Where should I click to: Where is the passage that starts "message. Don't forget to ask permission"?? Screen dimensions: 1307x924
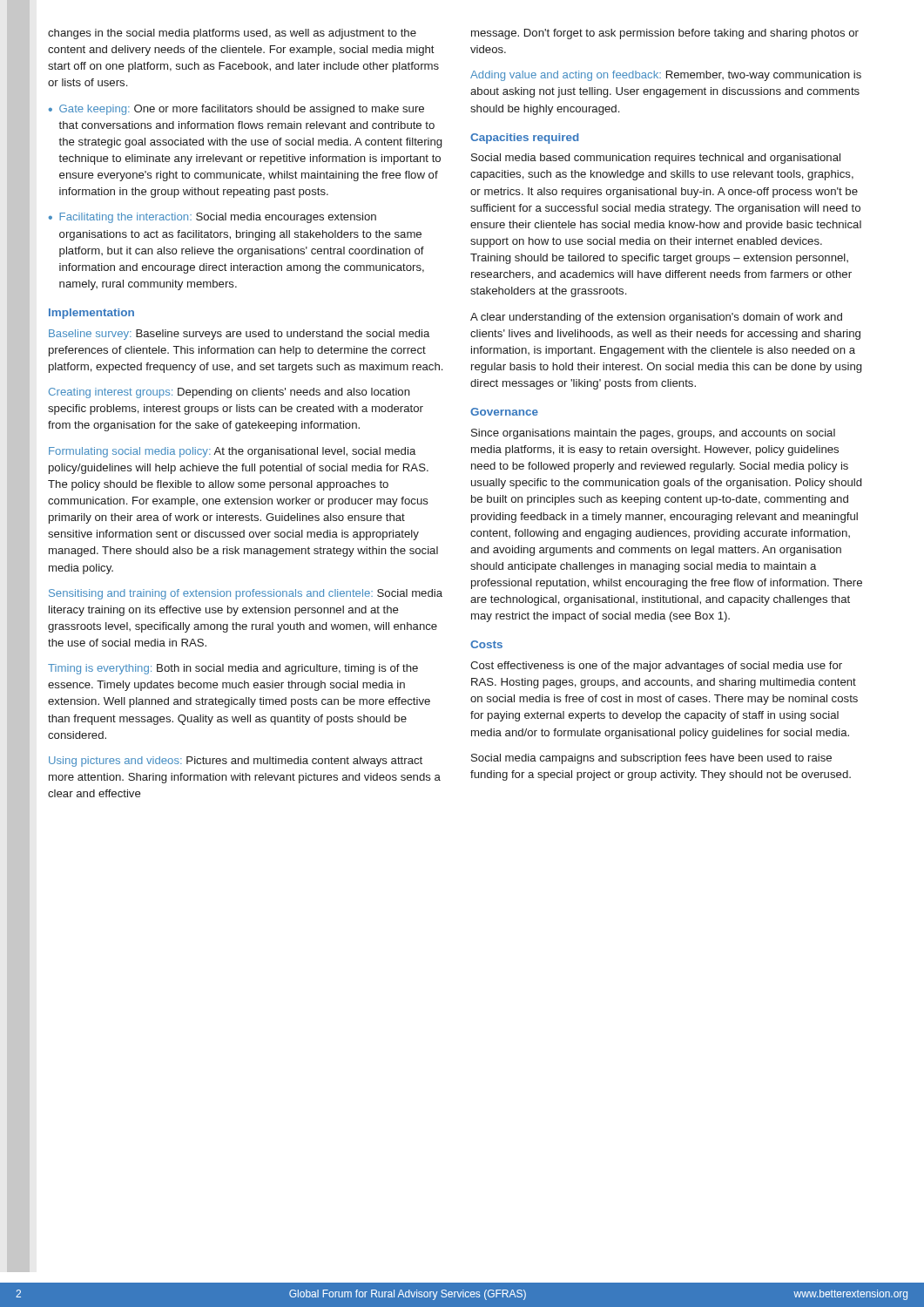click(668, 41)
